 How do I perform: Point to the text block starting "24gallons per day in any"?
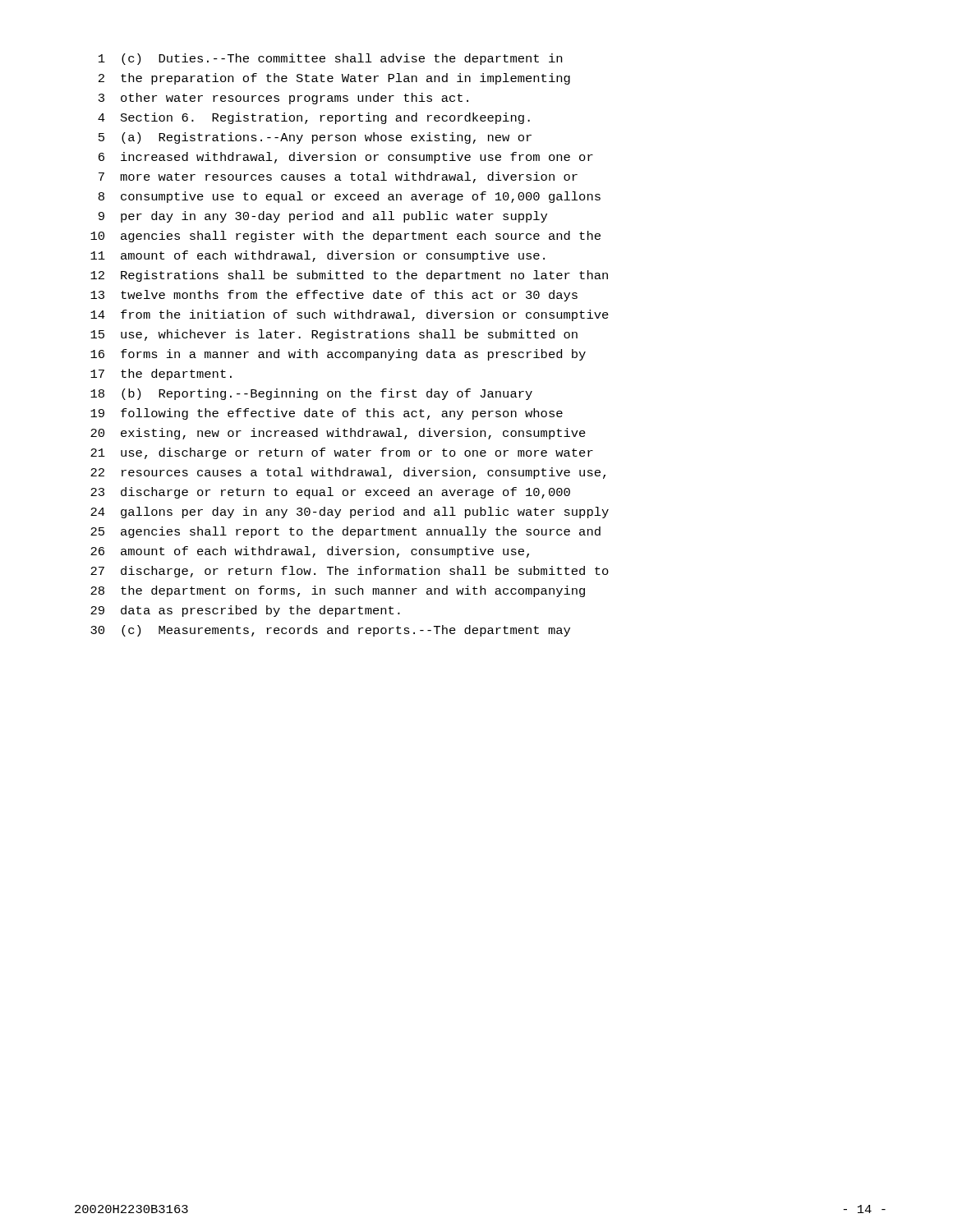tap(341, 513)
